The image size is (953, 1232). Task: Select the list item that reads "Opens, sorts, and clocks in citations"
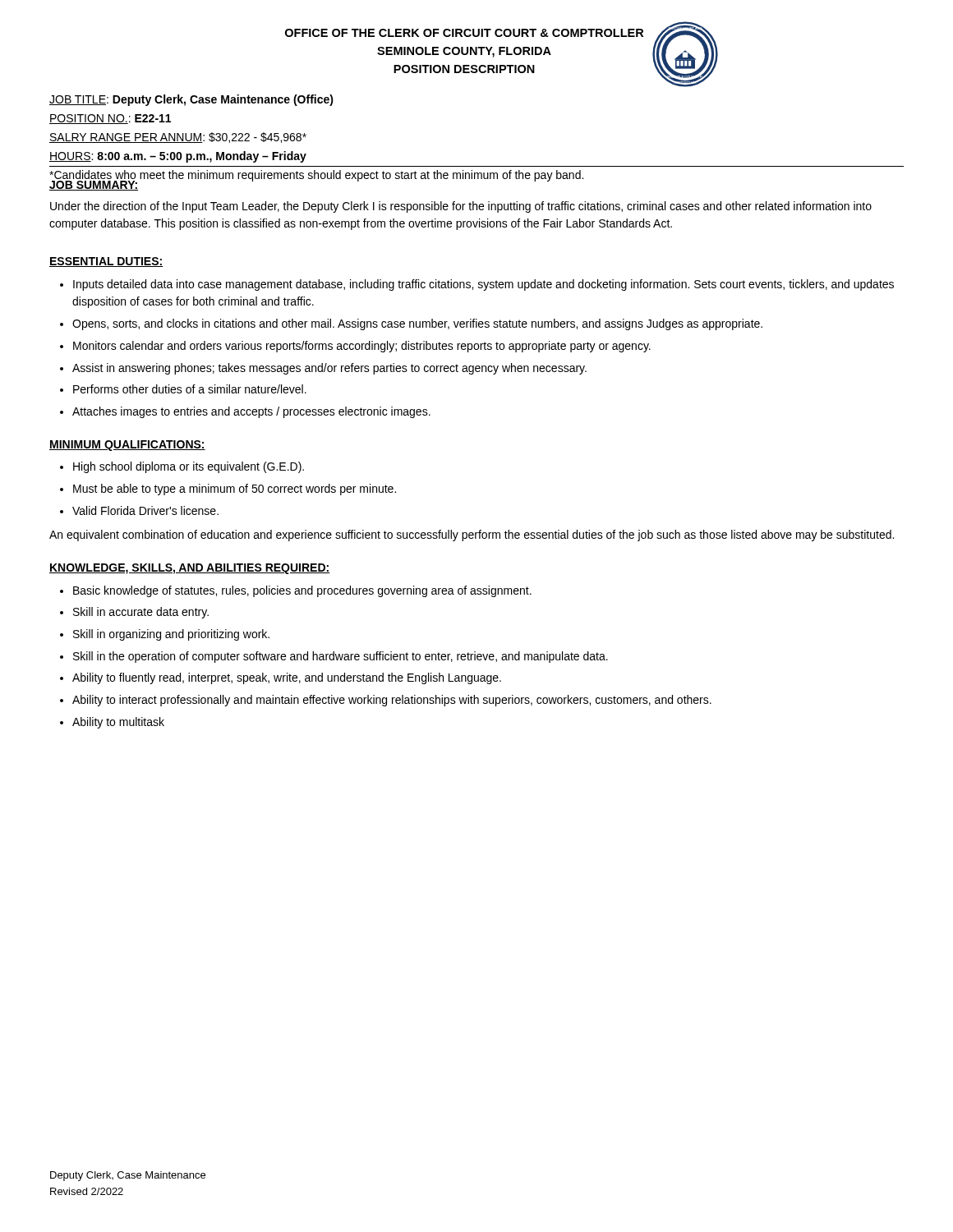pos(418,324)
